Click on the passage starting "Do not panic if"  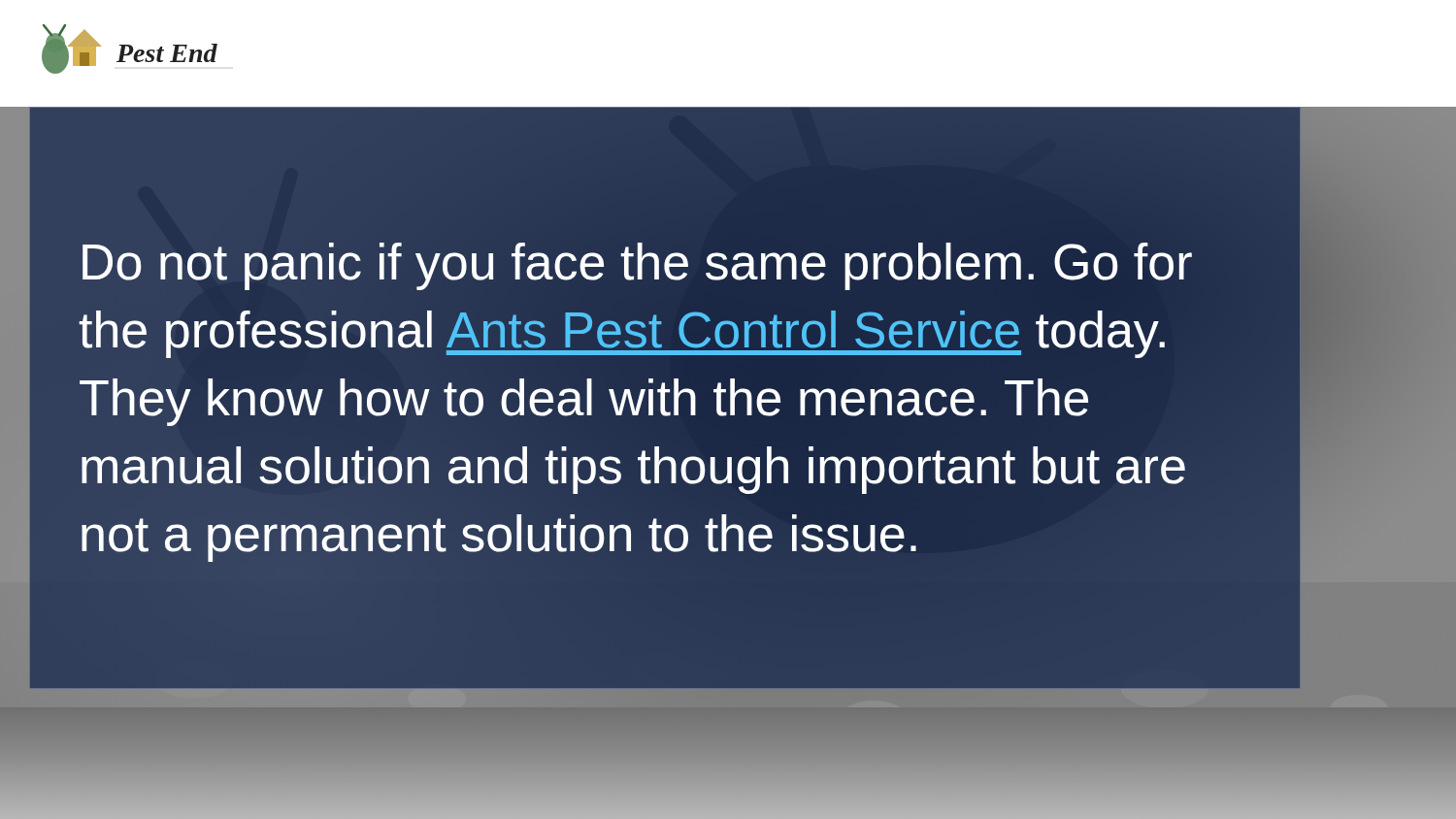coord(665,398)
